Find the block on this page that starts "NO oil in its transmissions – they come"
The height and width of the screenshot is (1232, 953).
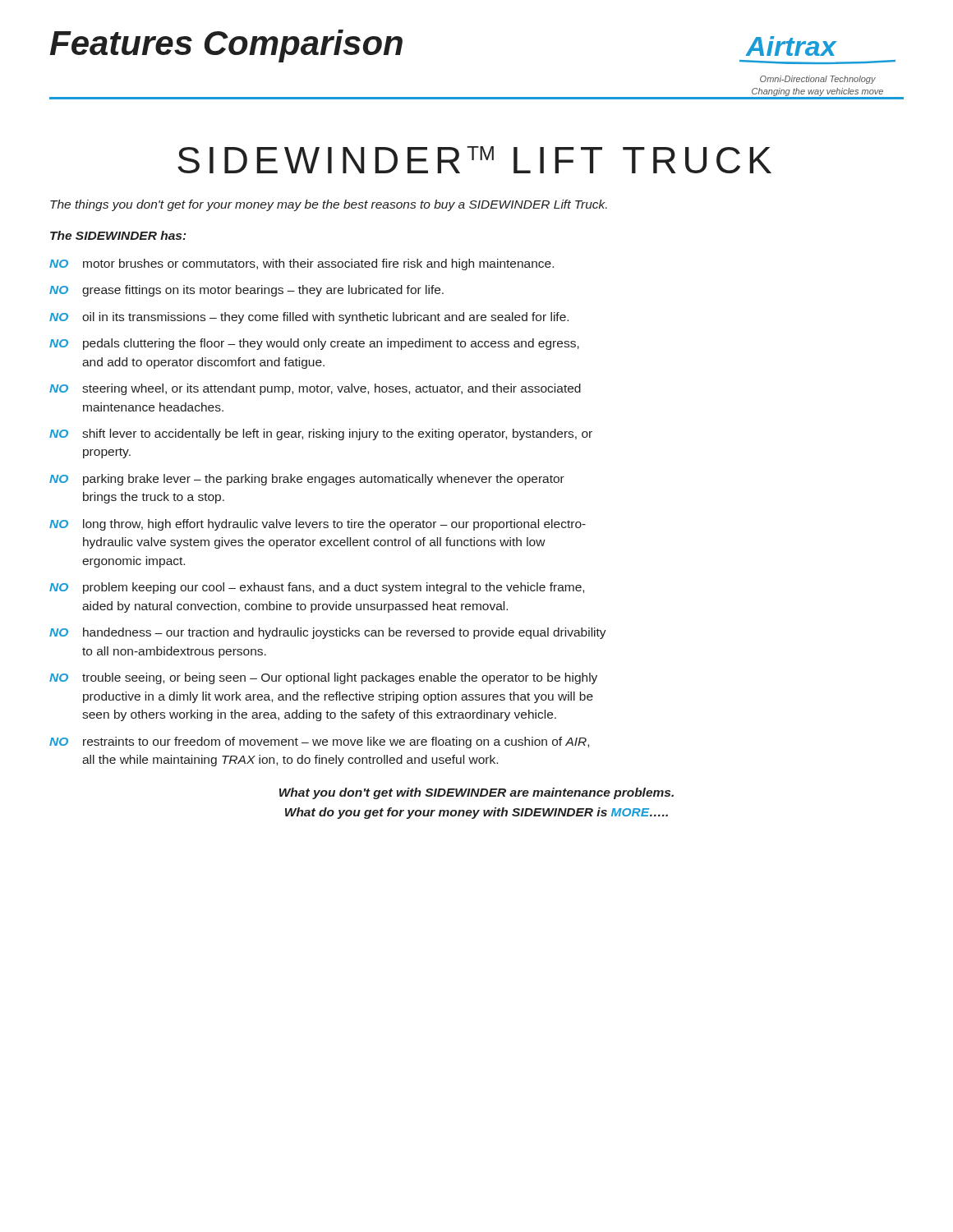tap(476, 317)
